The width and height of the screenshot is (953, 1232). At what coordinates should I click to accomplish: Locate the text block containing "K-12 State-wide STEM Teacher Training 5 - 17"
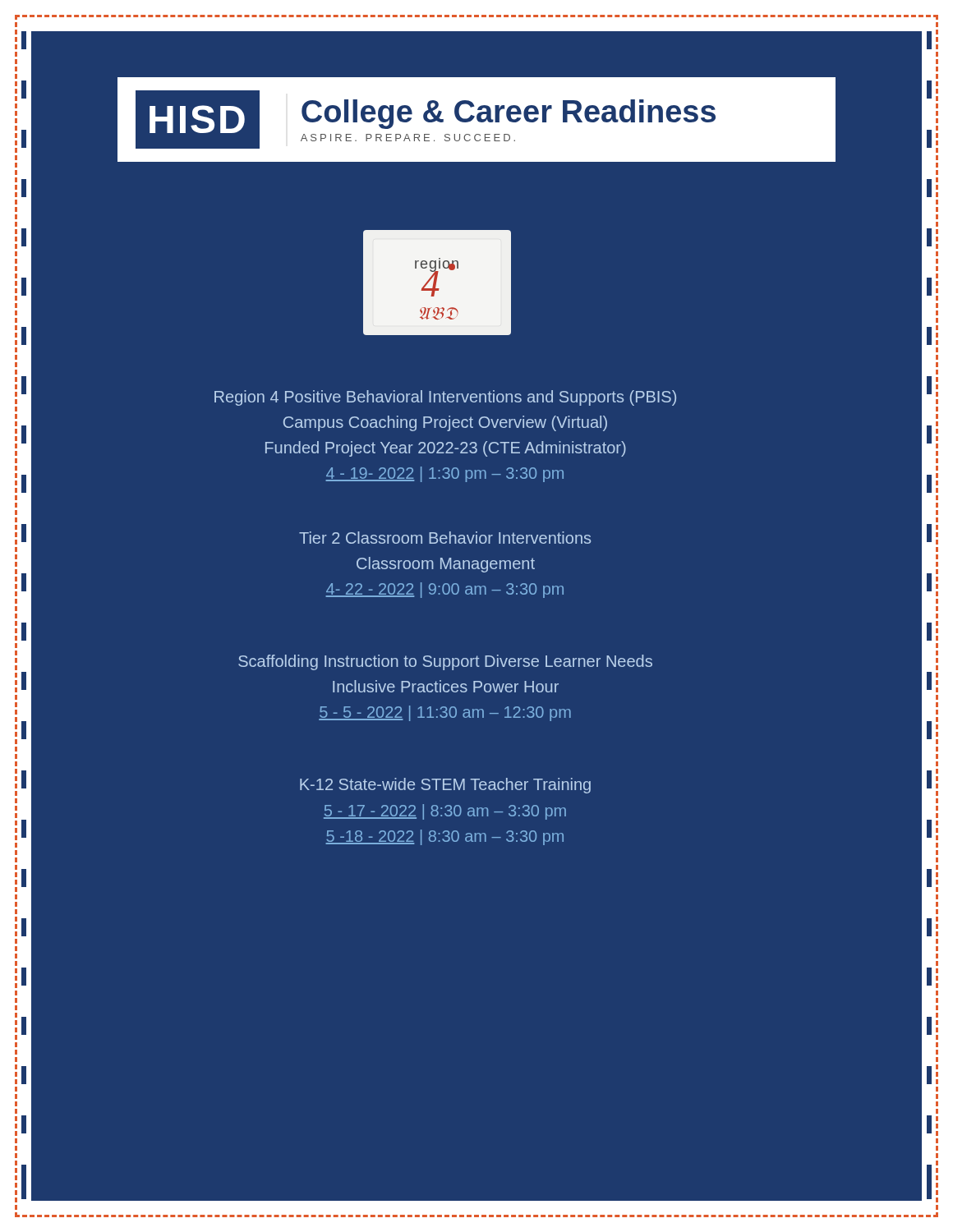point(445,810)
